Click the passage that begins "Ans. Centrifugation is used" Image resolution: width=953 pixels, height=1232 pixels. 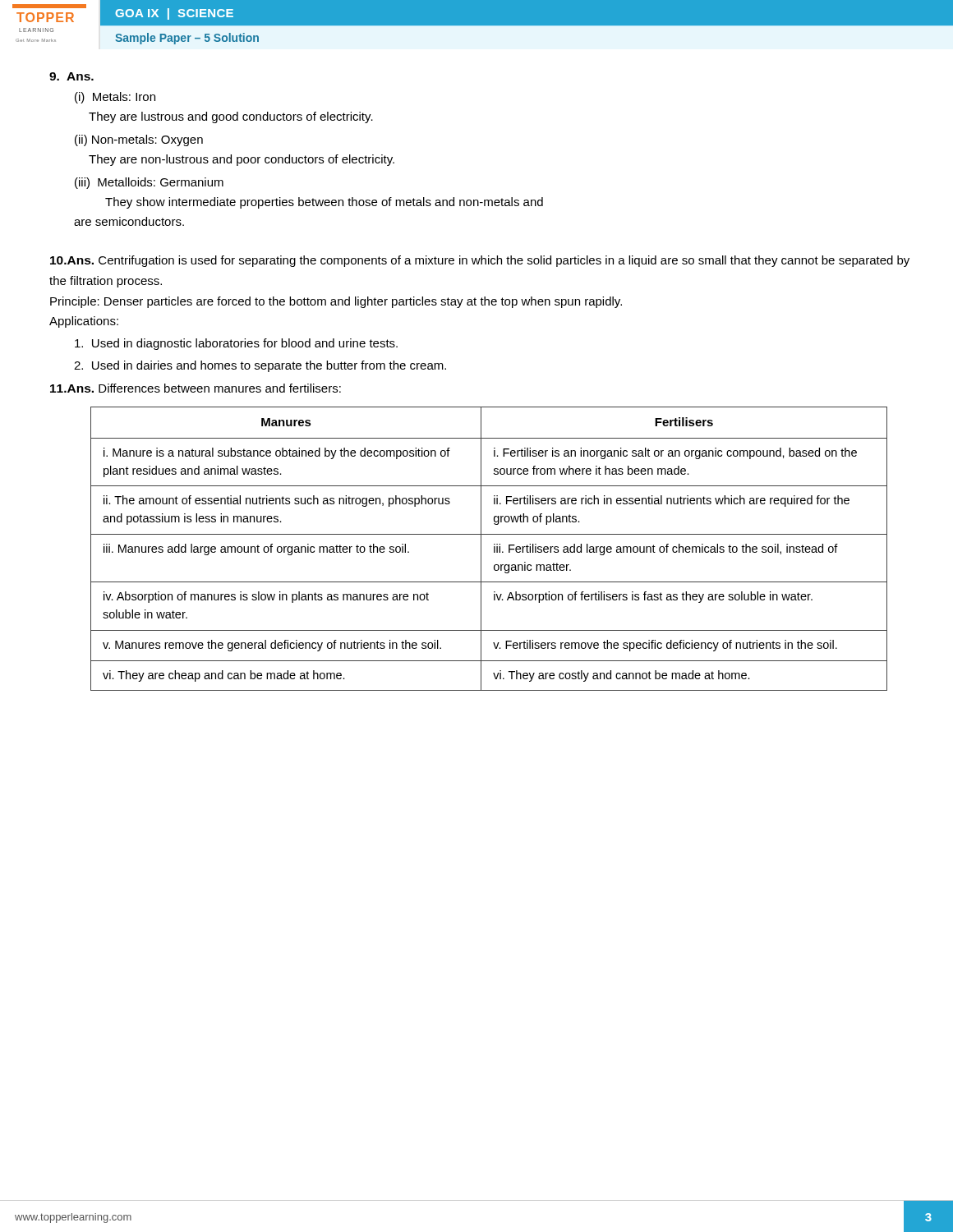pos(481,314)
